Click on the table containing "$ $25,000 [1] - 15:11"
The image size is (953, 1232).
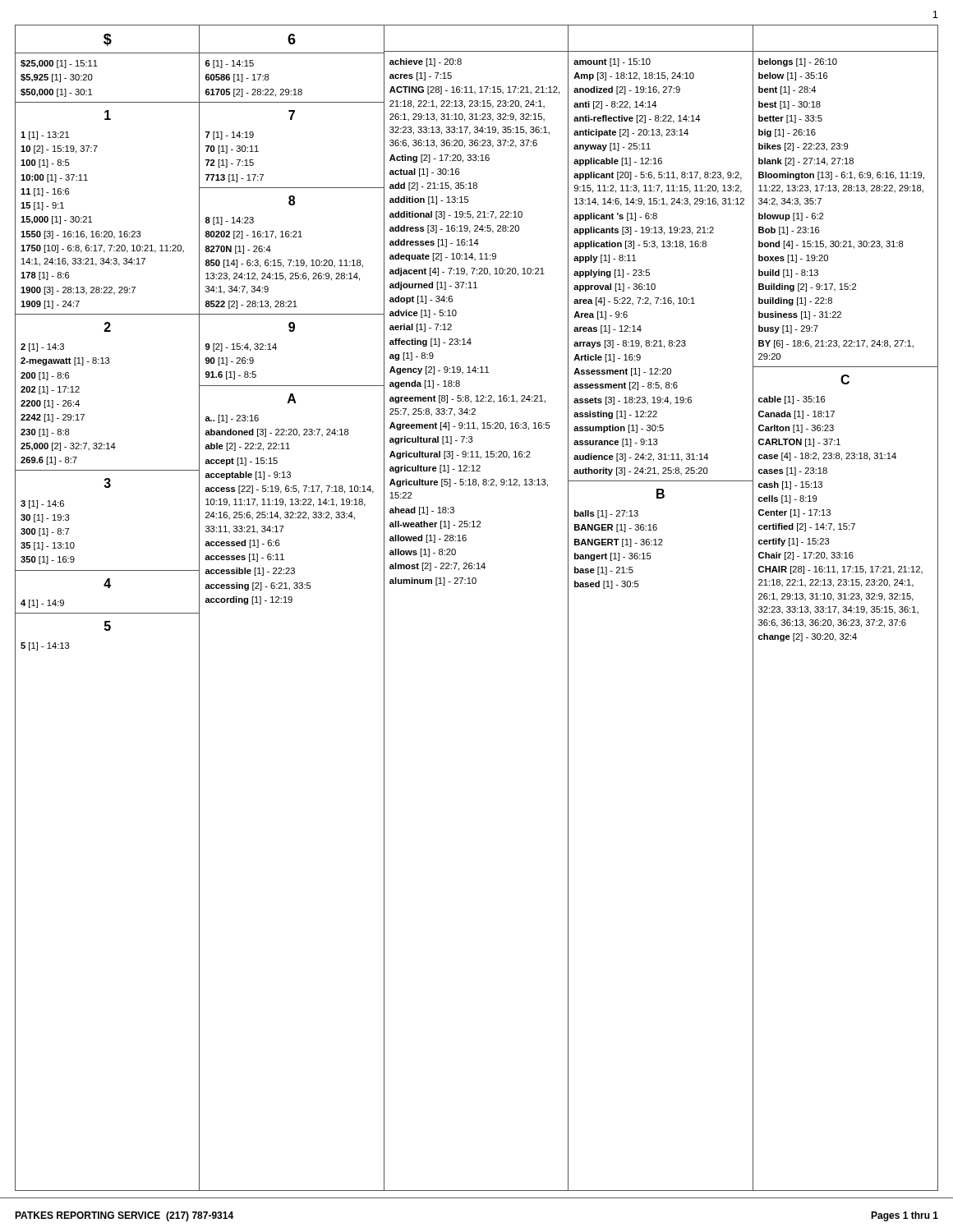[476, 608]
